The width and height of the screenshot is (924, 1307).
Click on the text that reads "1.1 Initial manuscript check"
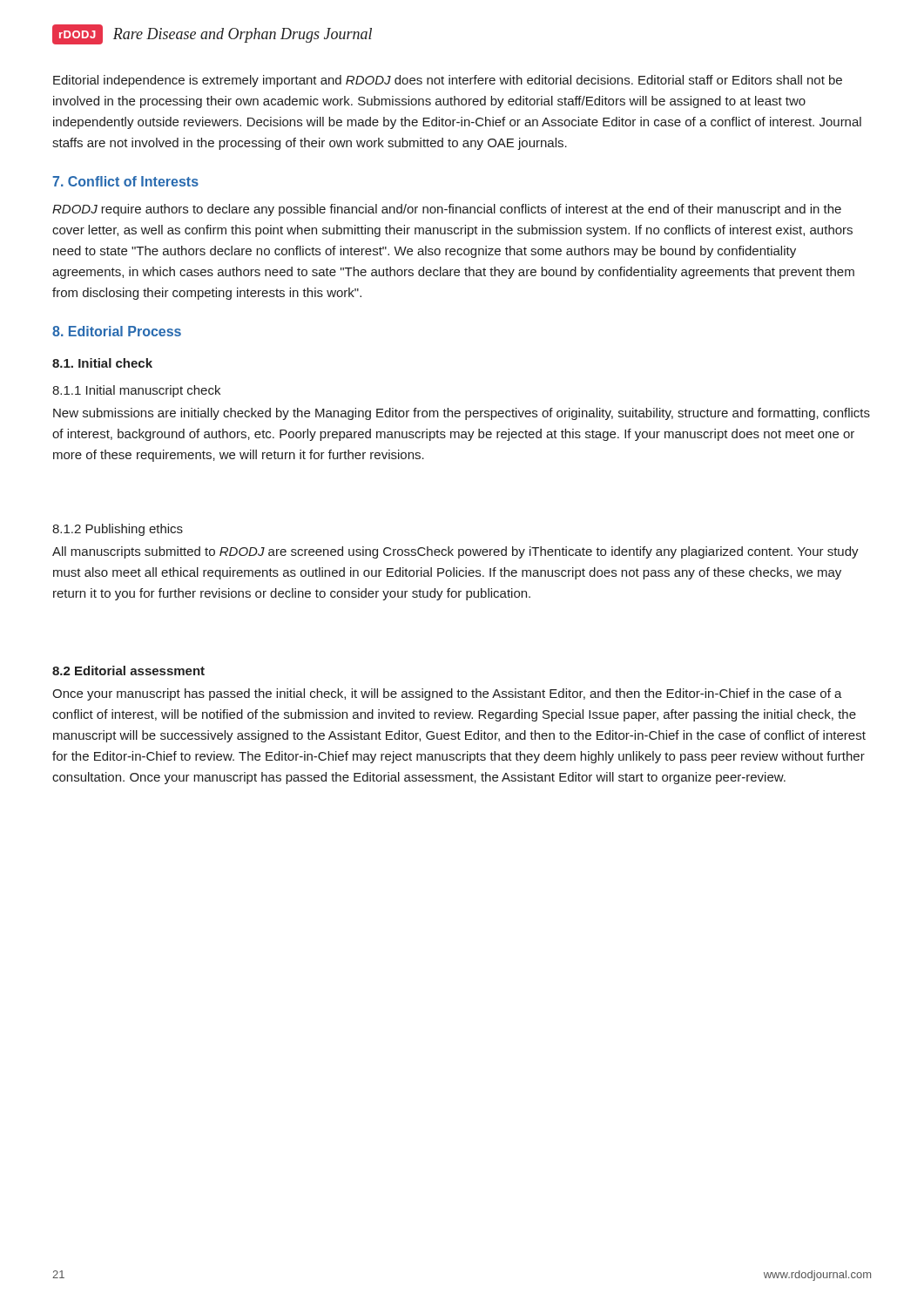[x=137, y=390]
